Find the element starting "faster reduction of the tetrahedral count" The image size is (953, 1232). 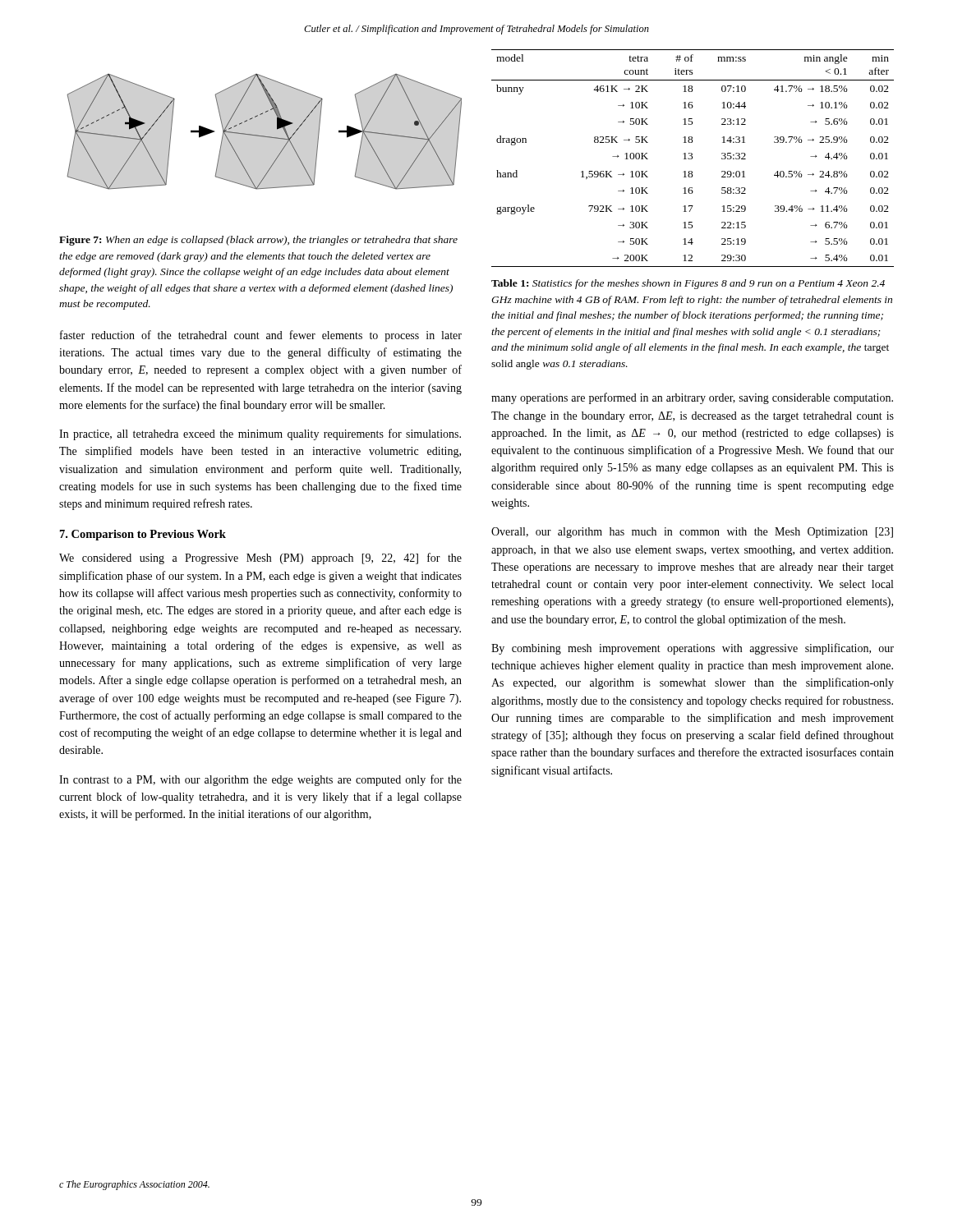click(x=260, y=370)
